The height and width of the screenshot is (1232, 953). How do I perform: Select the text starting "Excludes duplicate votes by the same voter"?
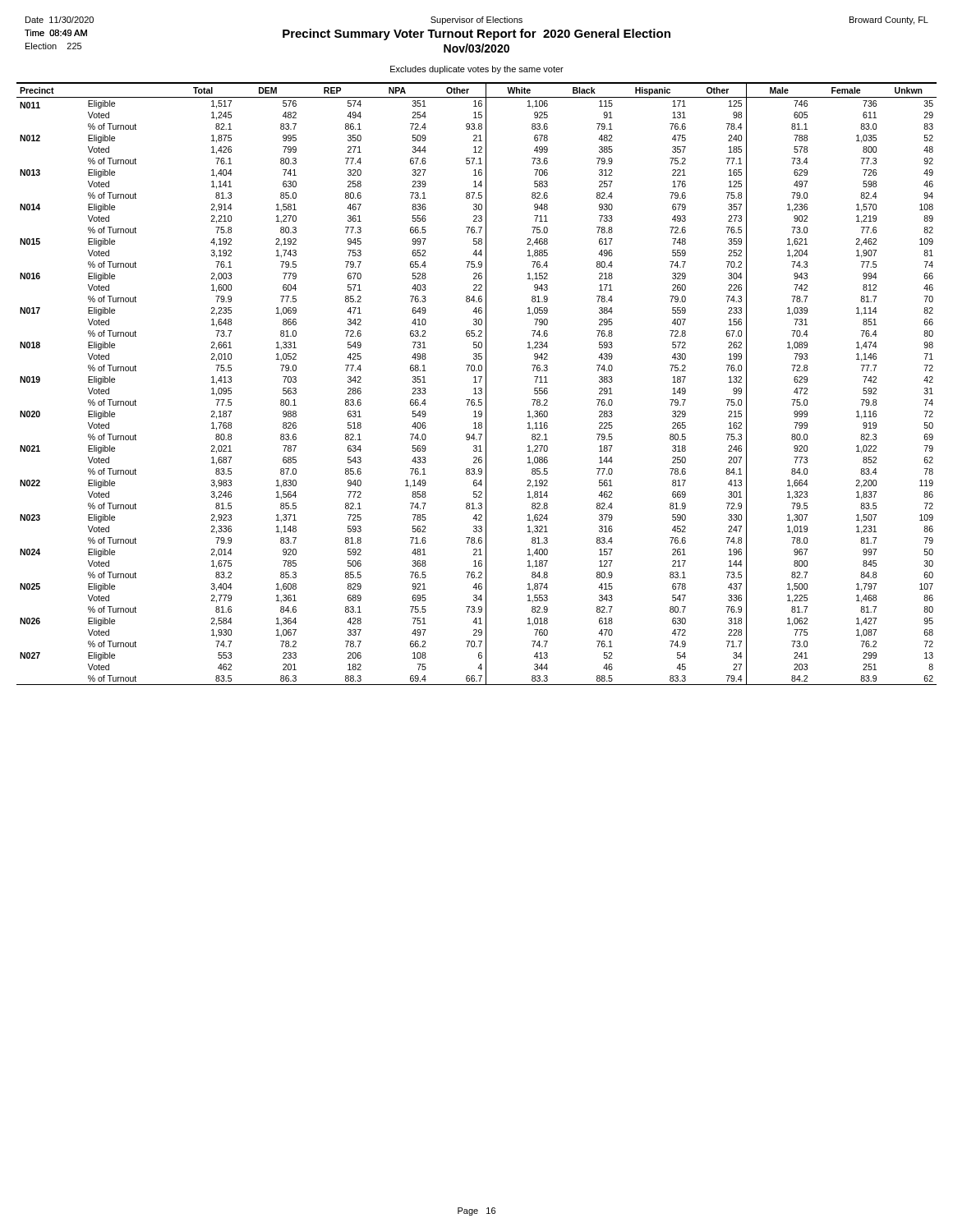pyautogui.click(x=476, y=69)
